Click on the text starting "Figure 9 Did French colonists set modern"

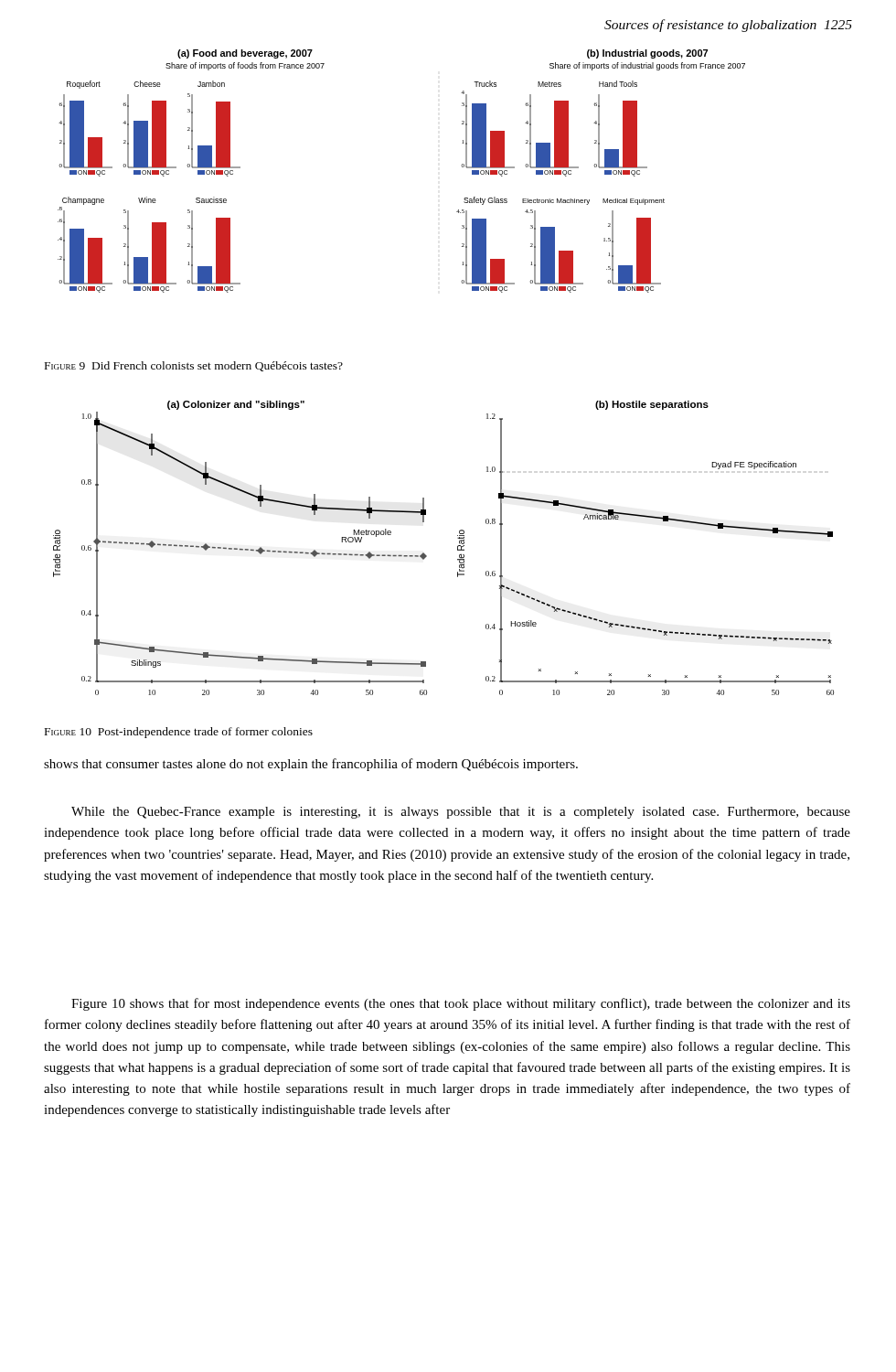(x=193, y=365)
